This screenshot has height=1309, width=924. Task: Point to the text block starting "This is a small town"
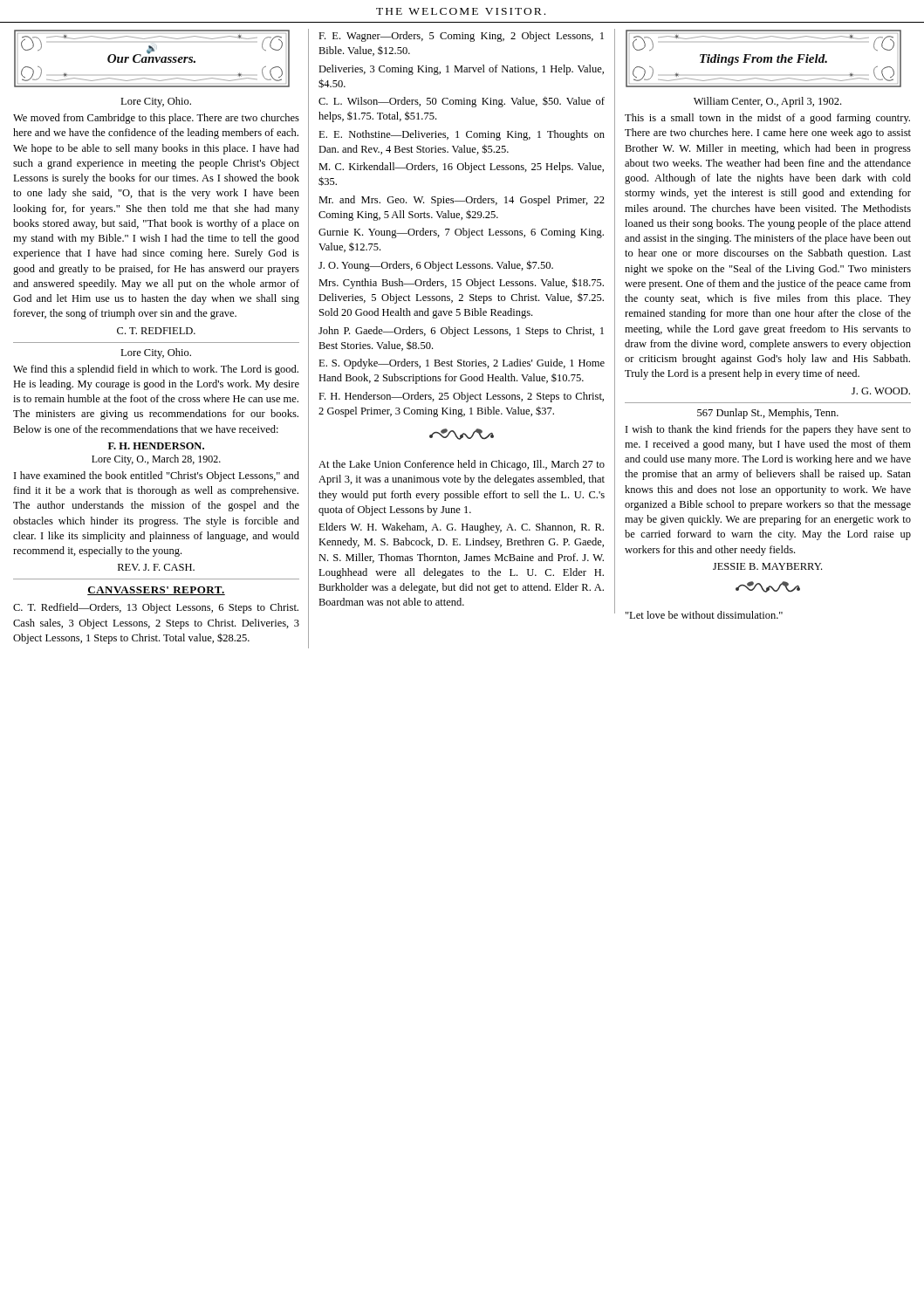[x=768, y=246]
